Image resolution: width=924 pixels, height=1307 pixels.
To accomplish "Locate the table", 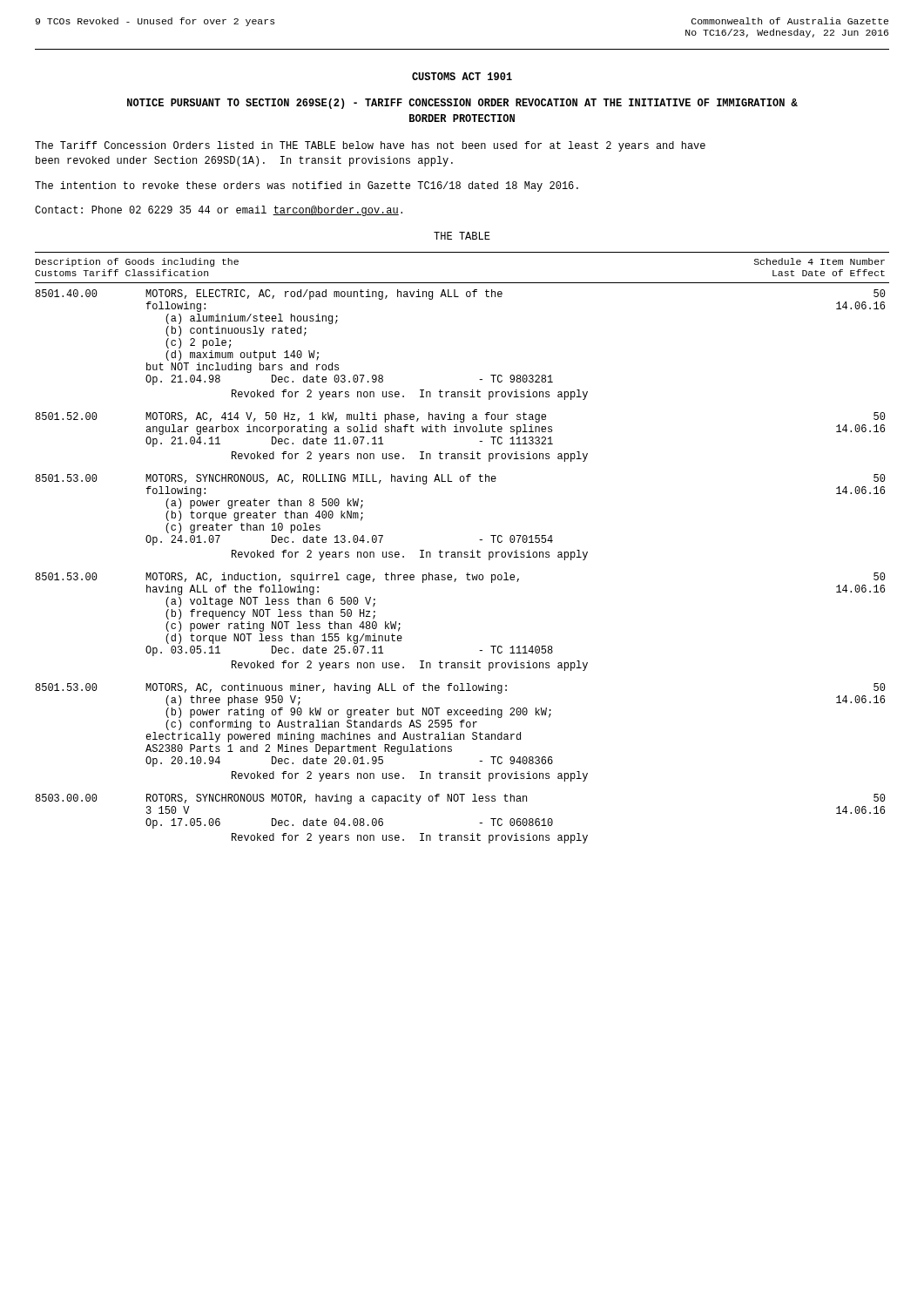I will coord(462,551).
